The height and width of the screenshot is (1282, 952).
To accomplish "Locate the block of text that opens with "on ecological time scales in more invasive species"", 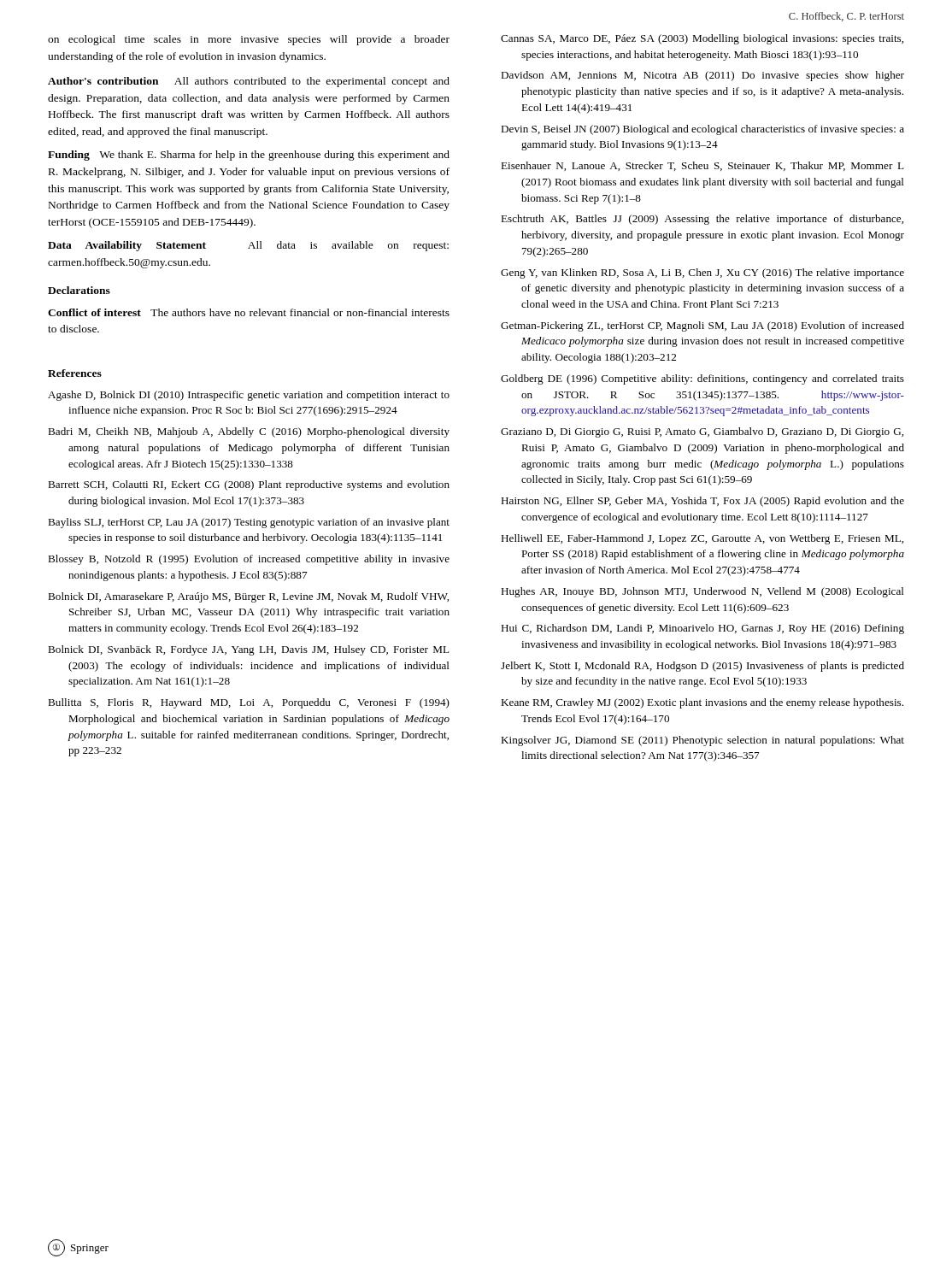I will point(249,47).
